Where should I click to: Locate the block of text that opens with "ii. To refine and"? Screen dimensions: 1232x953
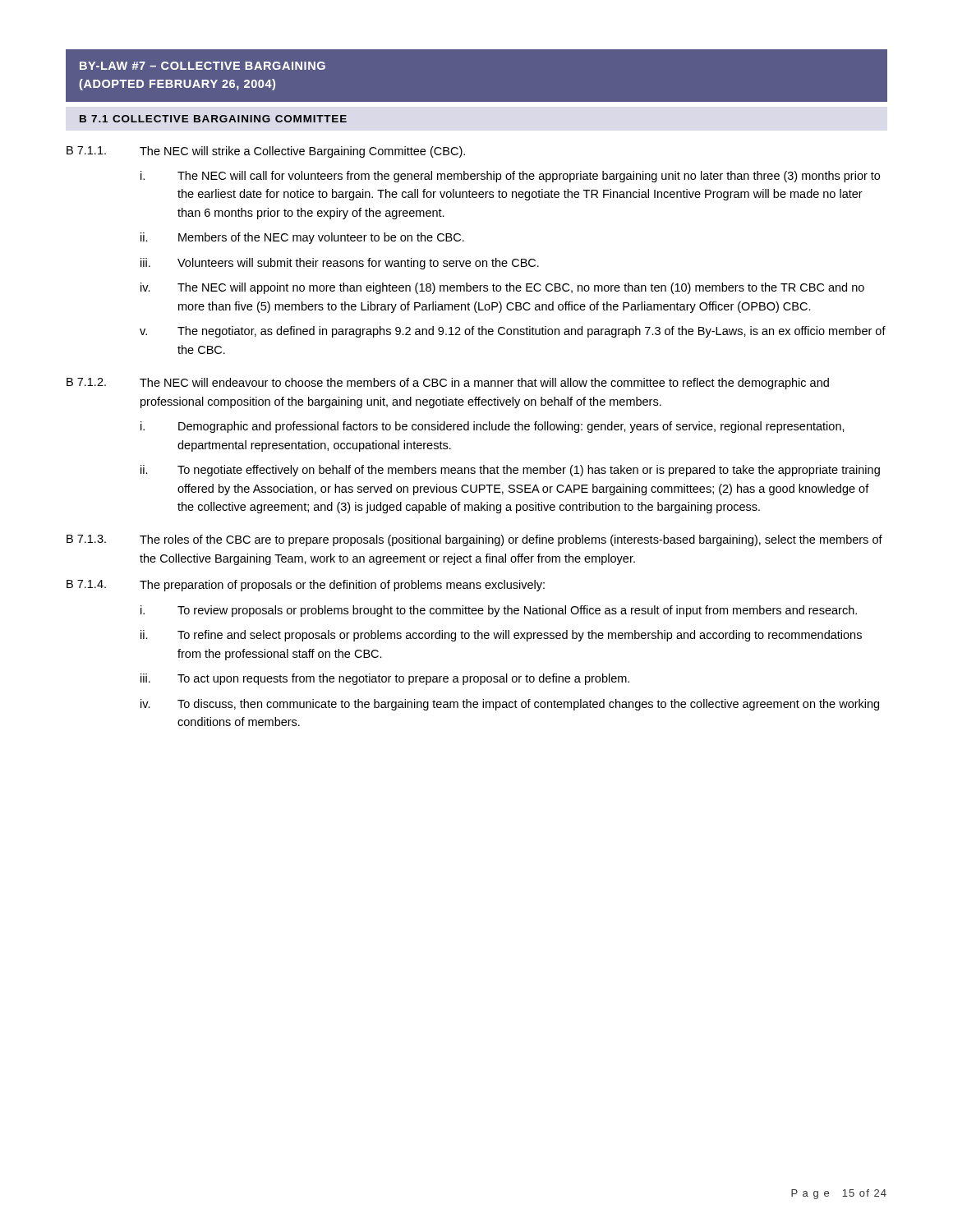tap(513, 645)
